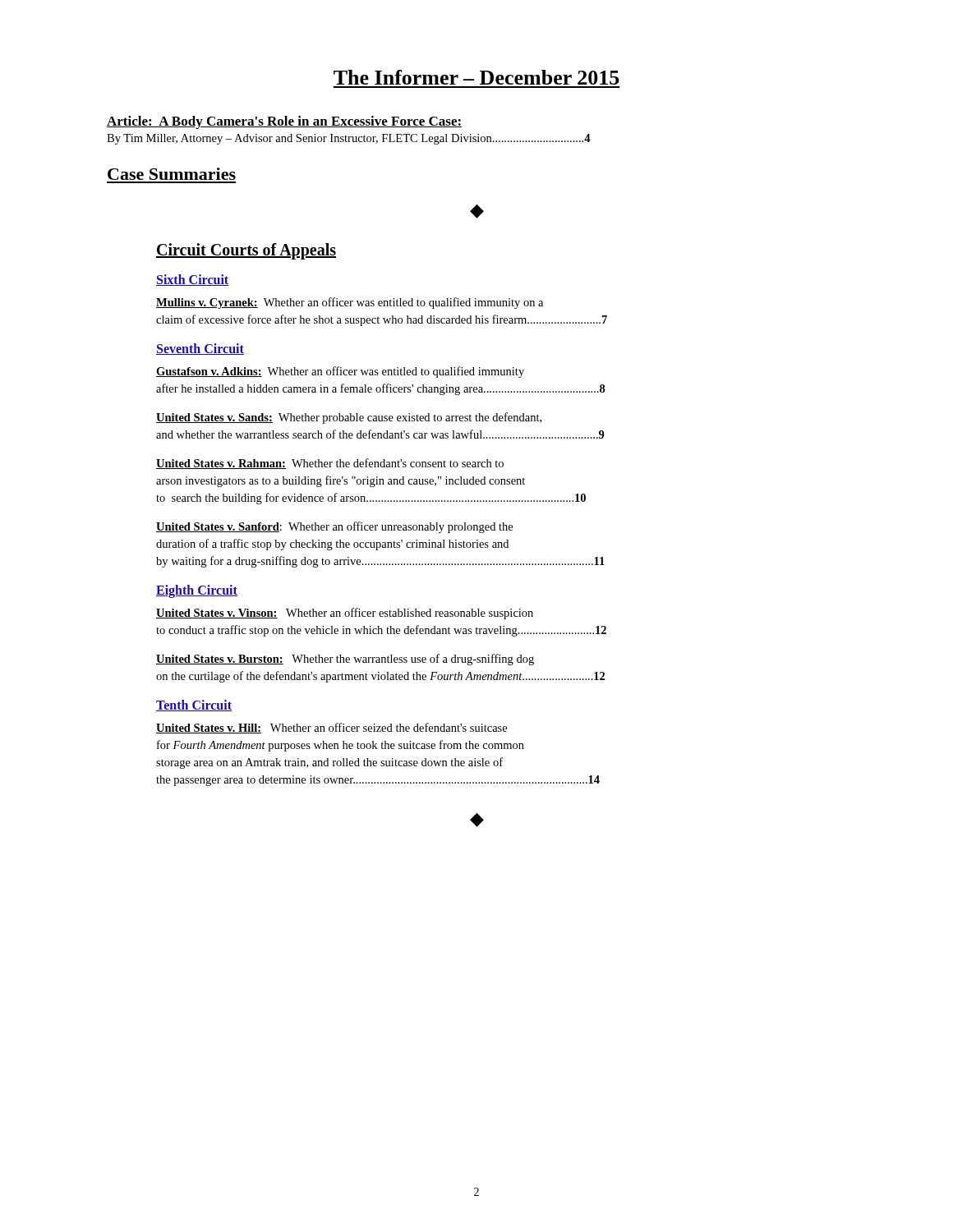Locate the block of text that opens with "United States v. Hill: Whether"
The image size is (953, 1232).
click(378, 754)
